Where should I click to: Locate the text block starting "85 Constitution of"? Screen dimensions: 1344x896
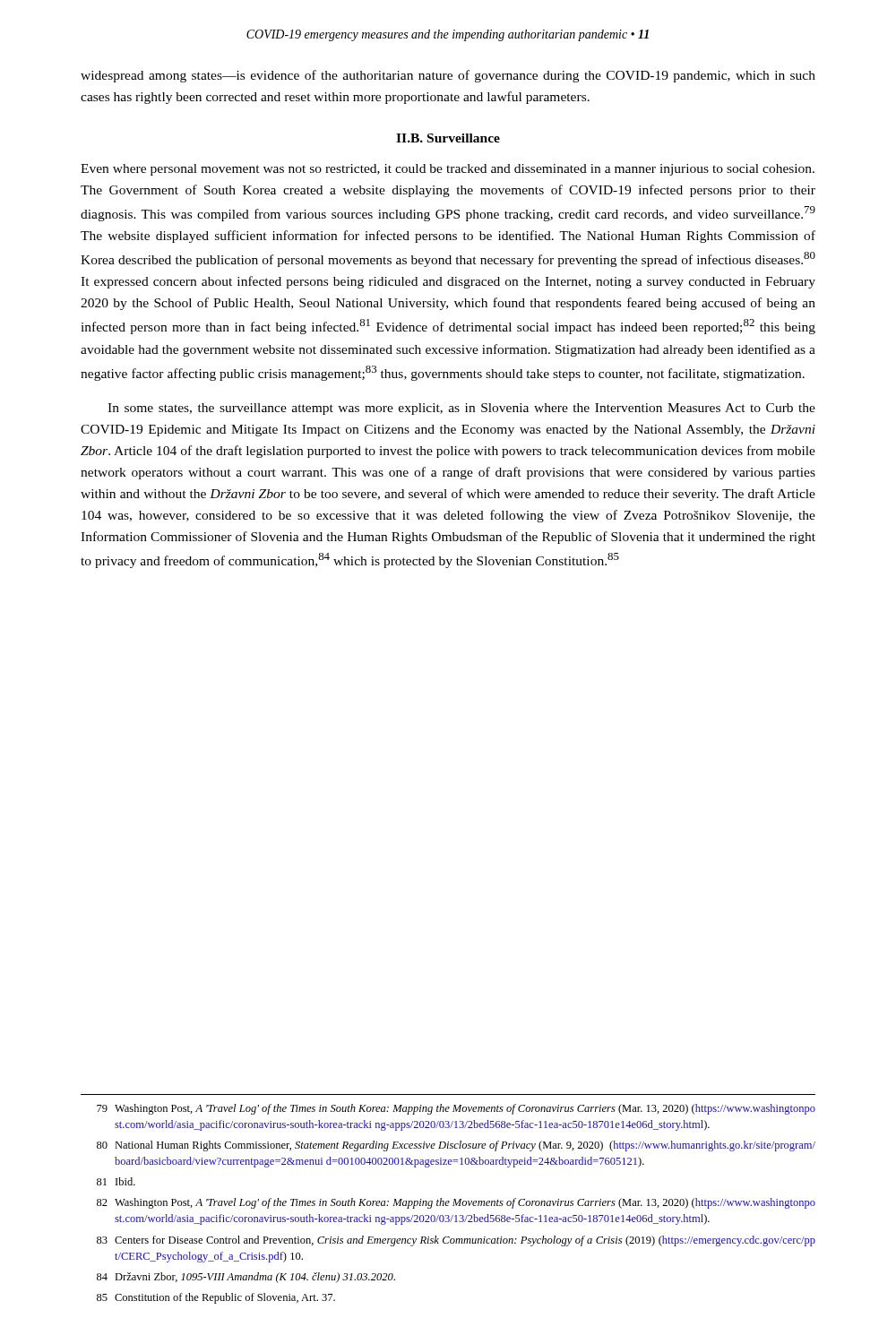pyautogui.click(x=216, y=1298)
